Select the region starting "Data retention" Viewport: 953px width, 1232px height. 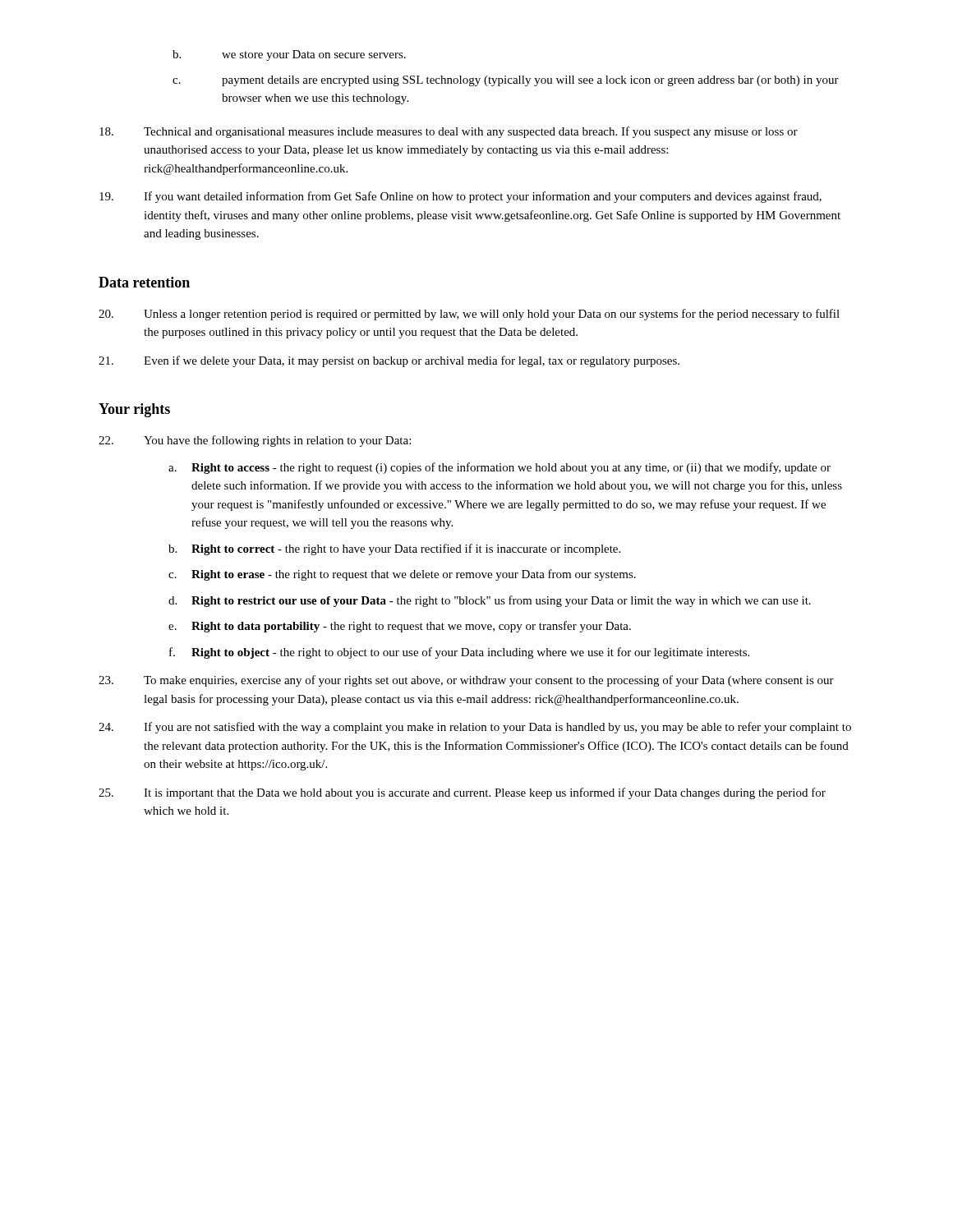tap(144, 282)
